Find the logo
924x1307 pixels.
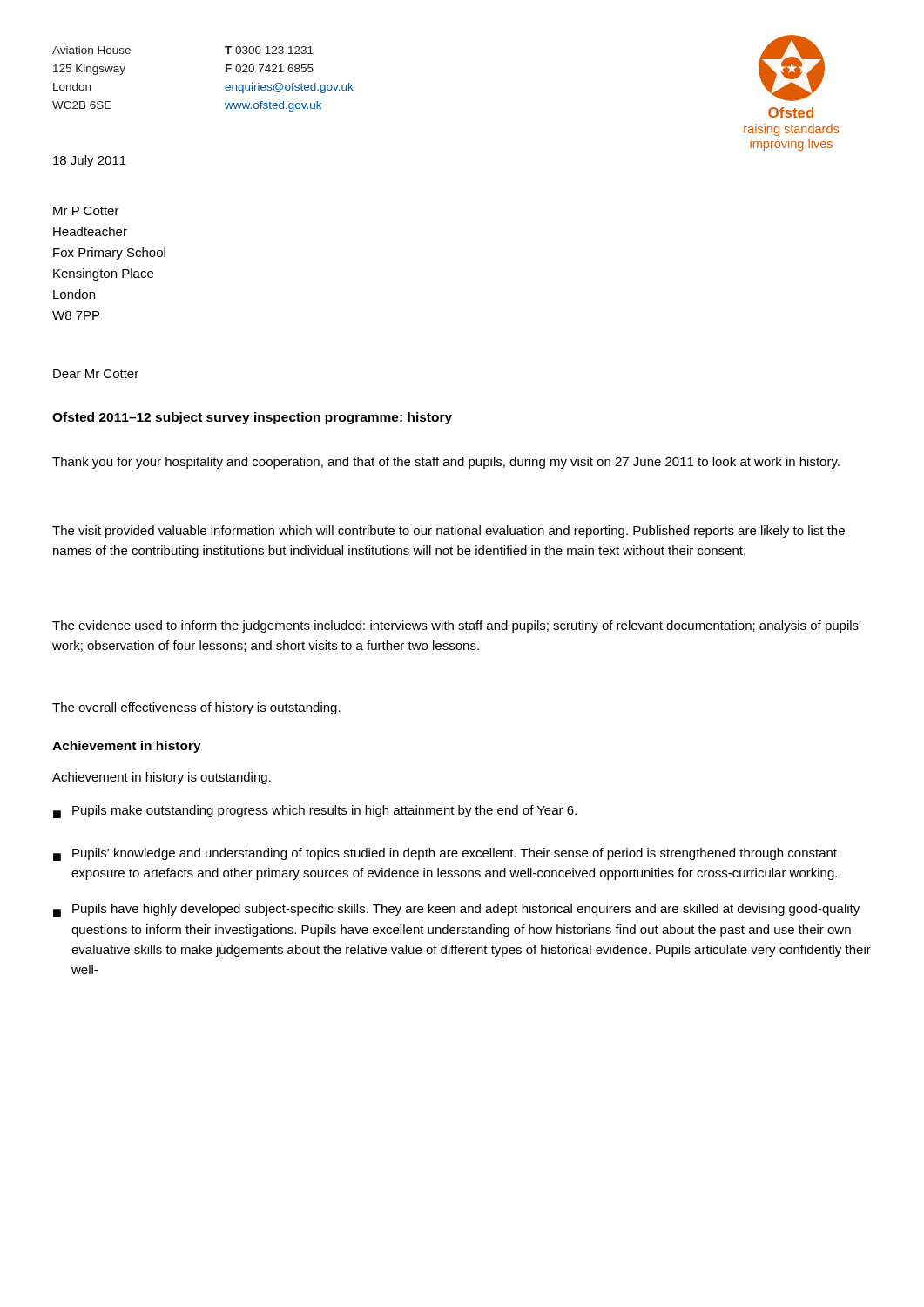point(791,93)
